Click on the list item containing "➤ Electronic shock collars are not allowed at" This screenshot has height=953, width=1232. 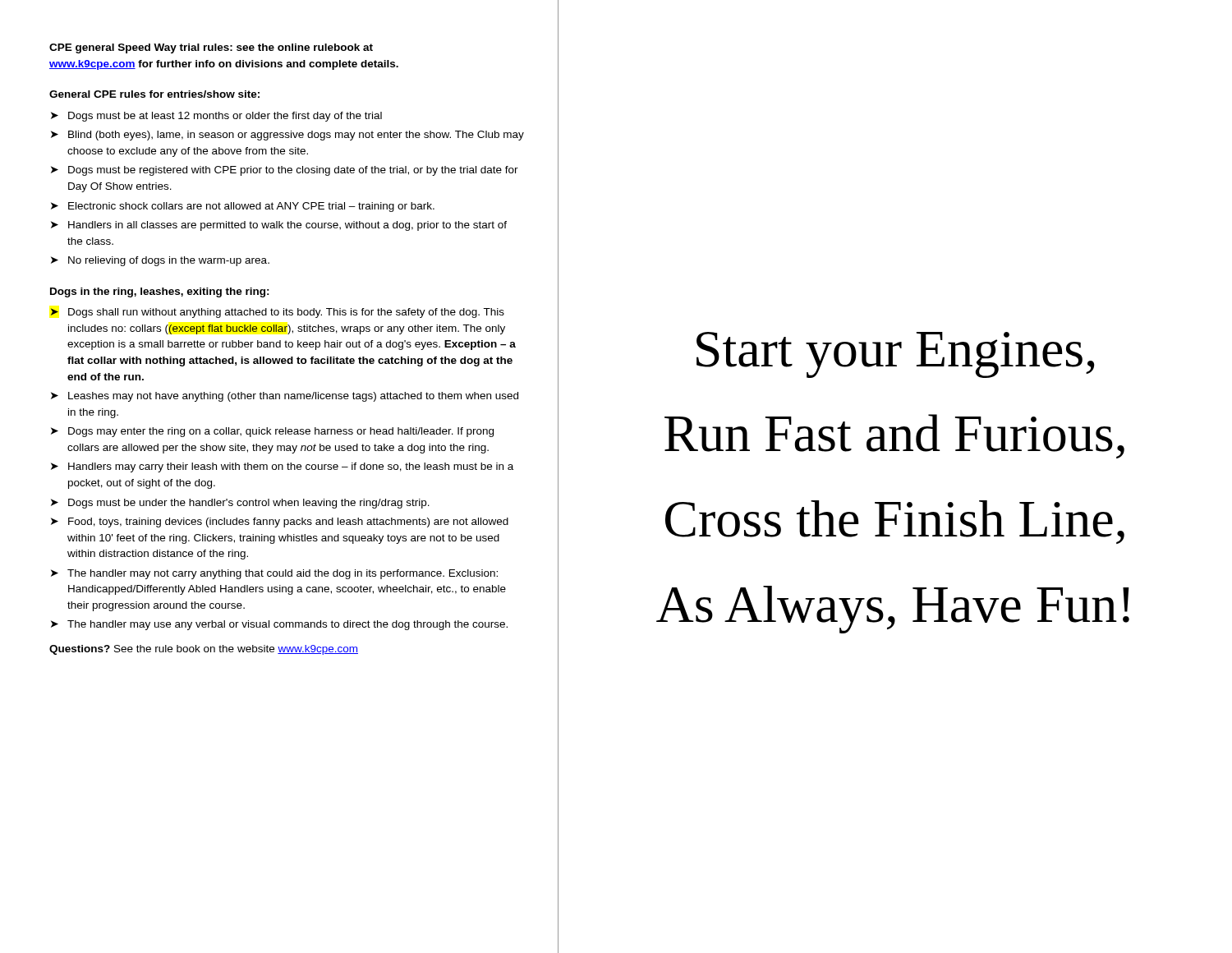pyautogui.click(x=287, y=206)
